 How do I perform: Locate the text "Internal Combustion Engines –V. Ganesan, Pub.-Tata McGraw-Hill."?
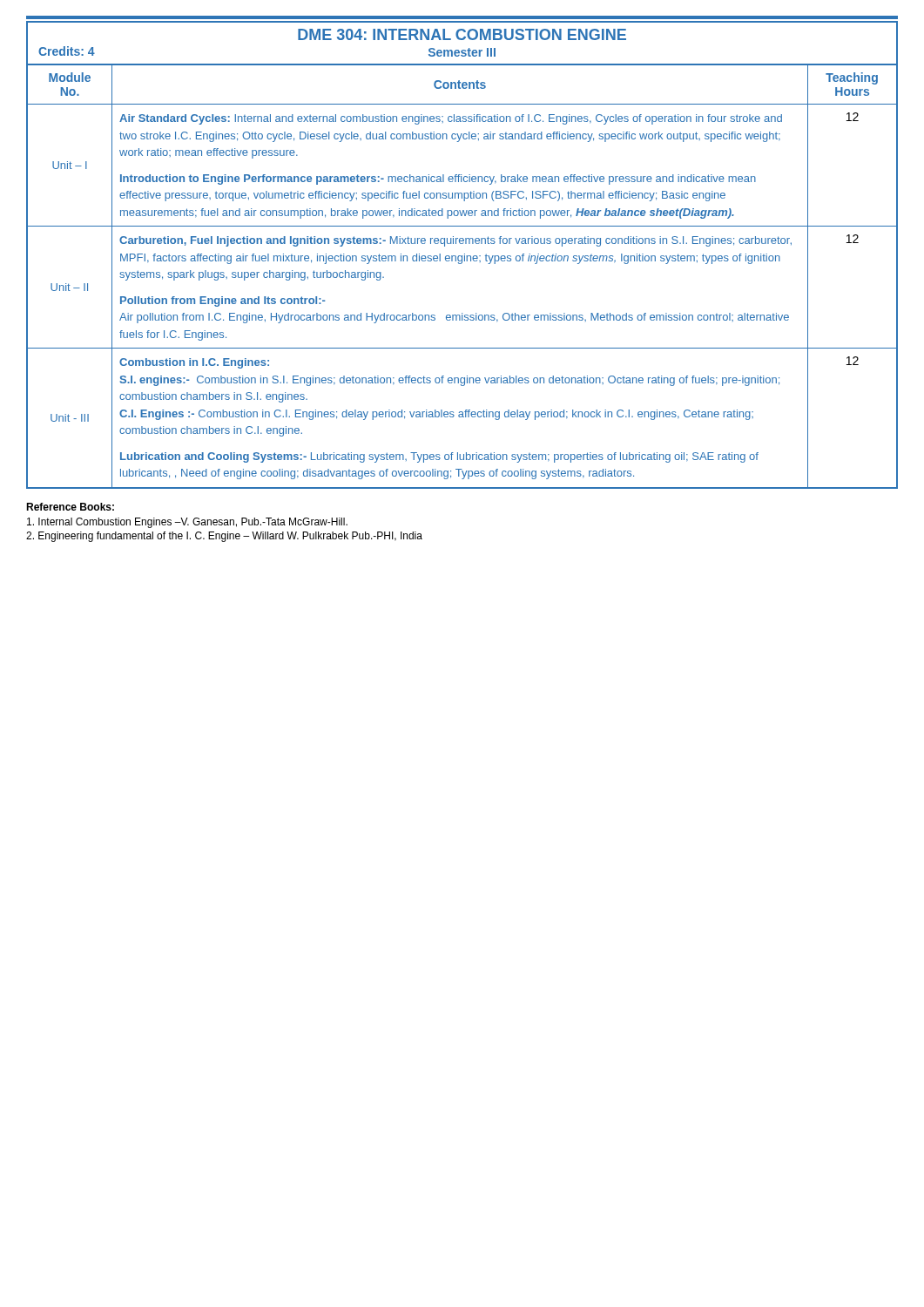click(187, 521)
